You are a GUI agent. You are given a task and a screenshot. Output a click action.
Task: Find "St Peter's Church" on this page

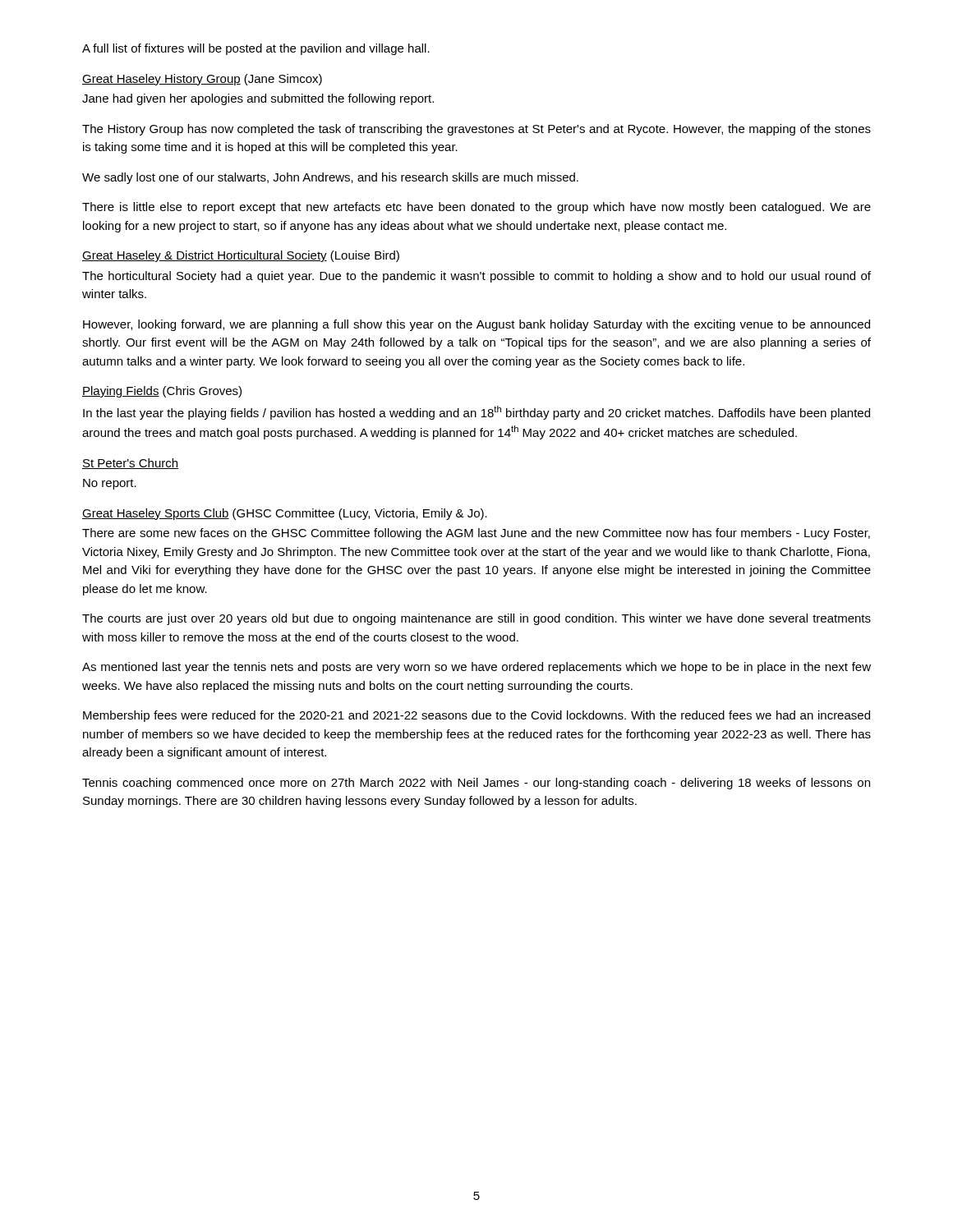[130, 464]
